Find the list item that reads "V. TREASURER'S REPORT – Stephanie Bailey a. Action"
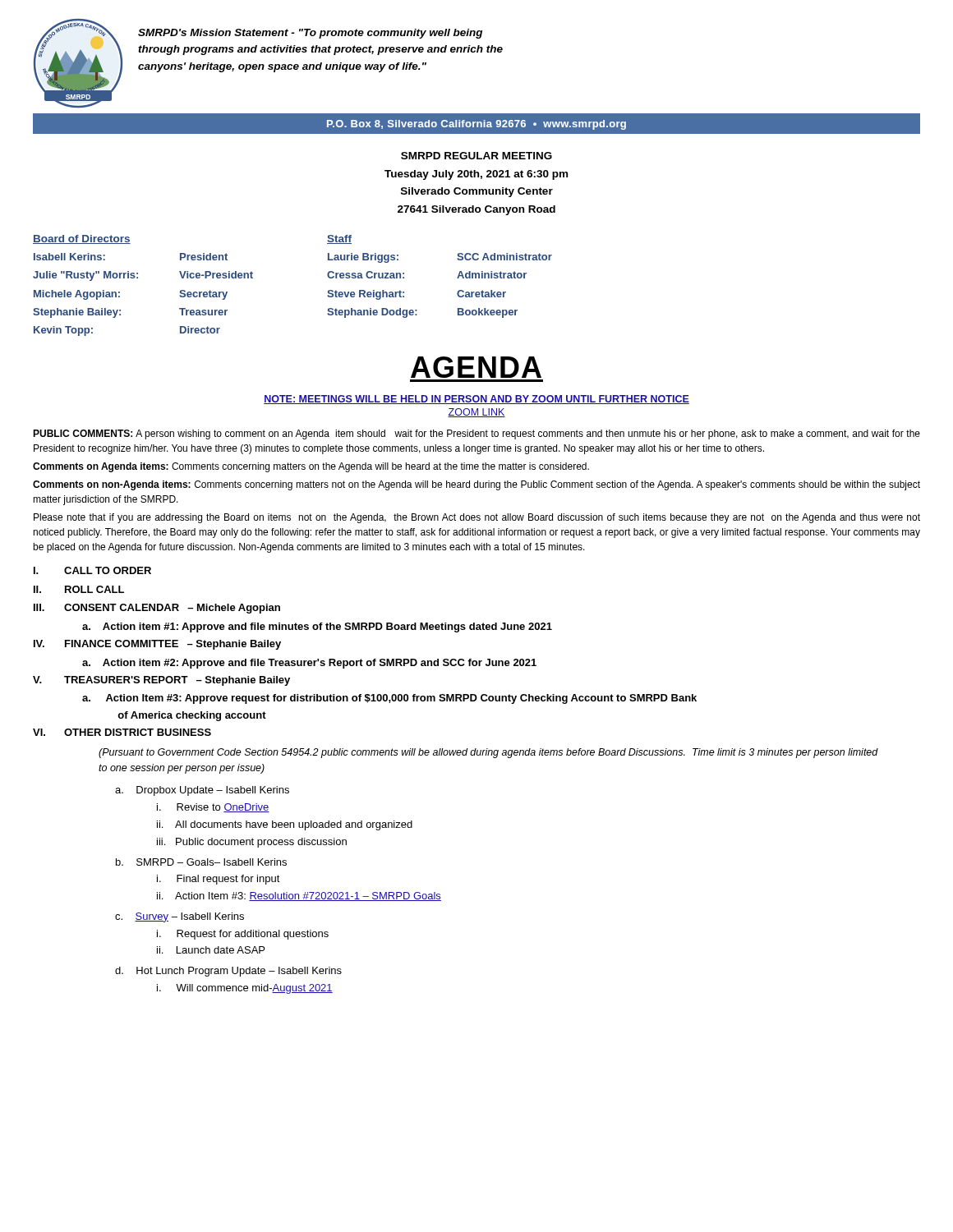The height and width of the screenshot is (1232, 953). pyautogui.click(x=476, y=698)
